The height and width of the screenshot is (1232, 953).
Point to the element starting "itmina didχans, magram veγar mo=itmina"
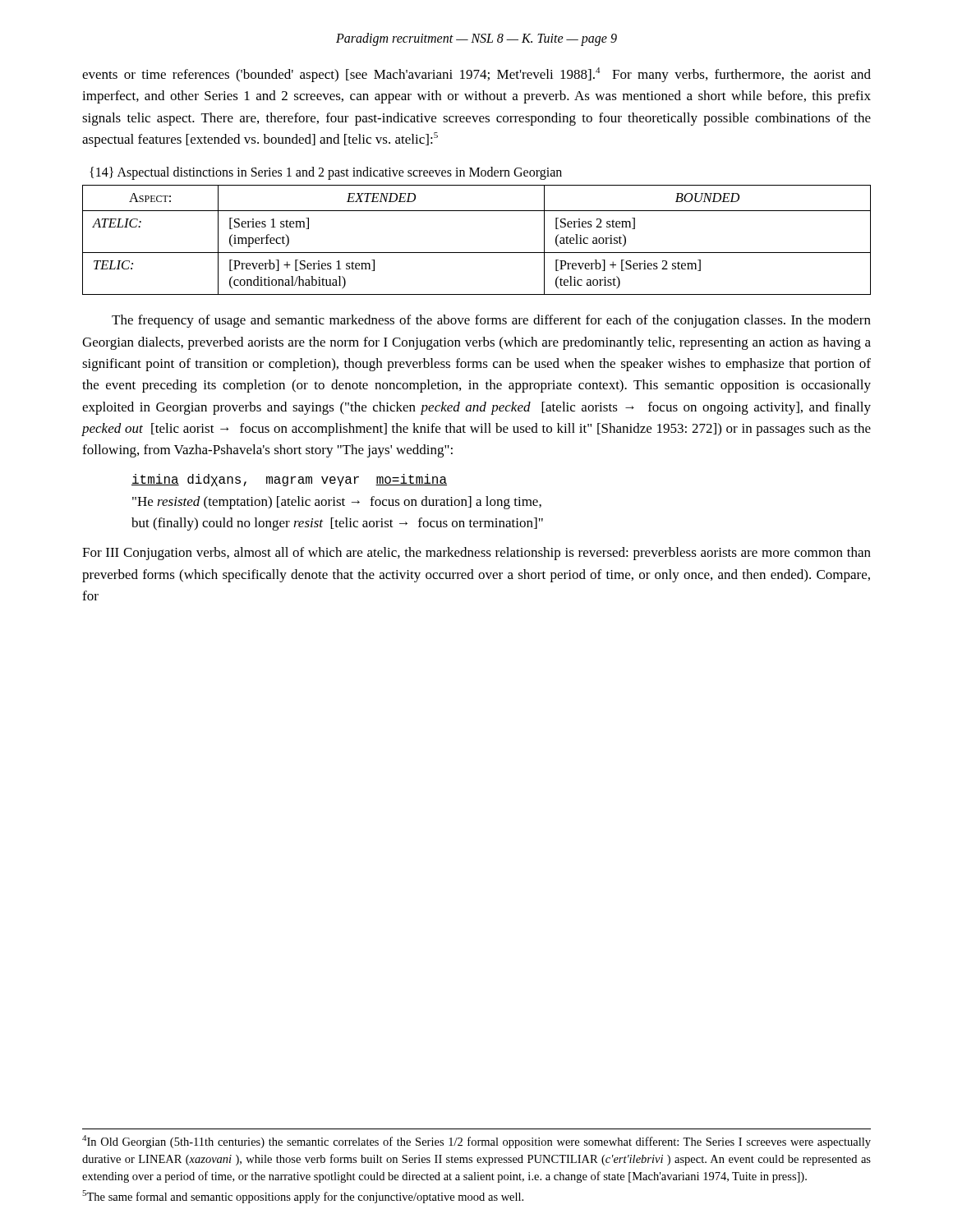tap(289, 480)
